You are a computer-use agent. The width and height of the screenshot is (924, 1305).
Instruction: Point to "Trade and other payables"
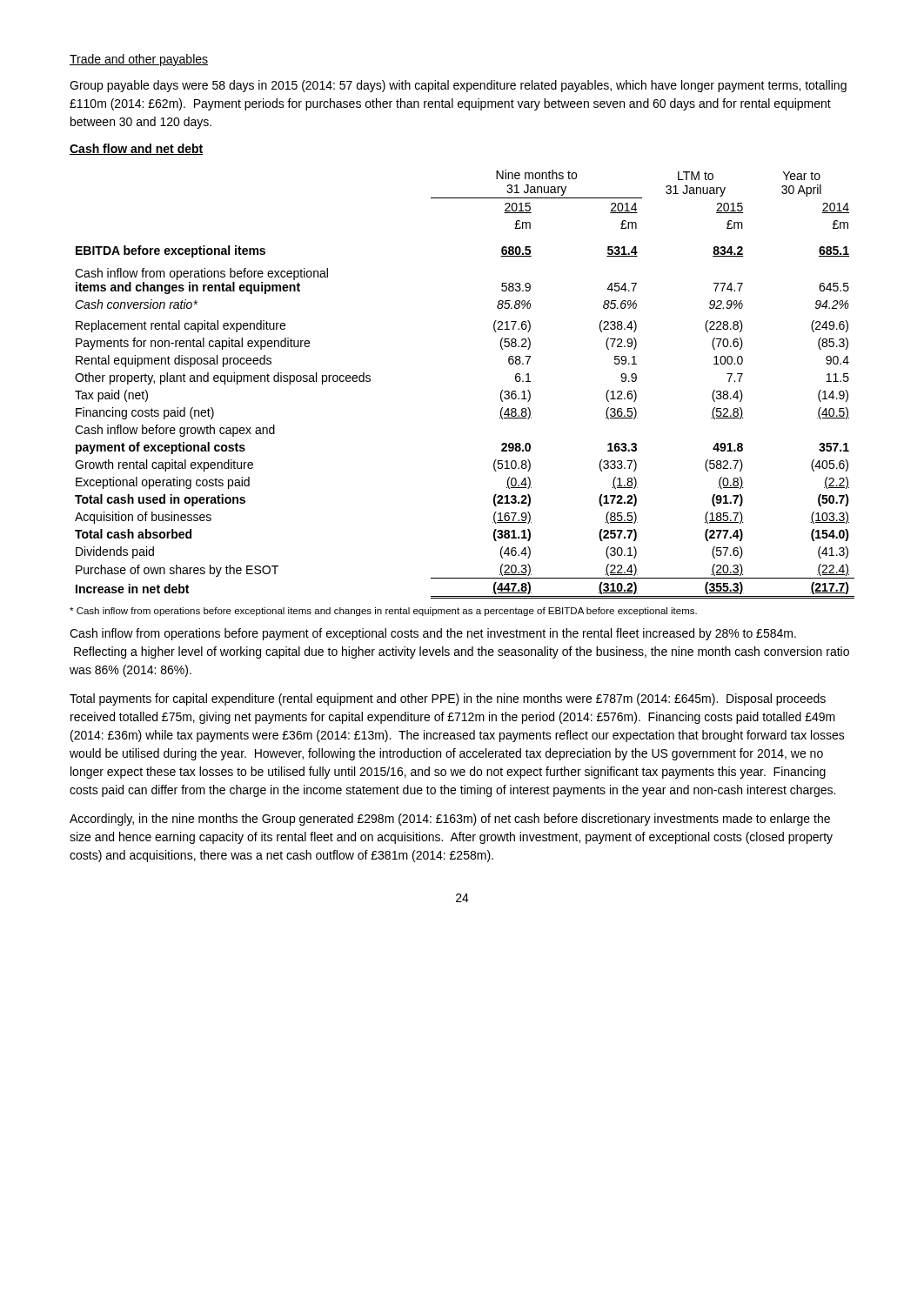139,59
